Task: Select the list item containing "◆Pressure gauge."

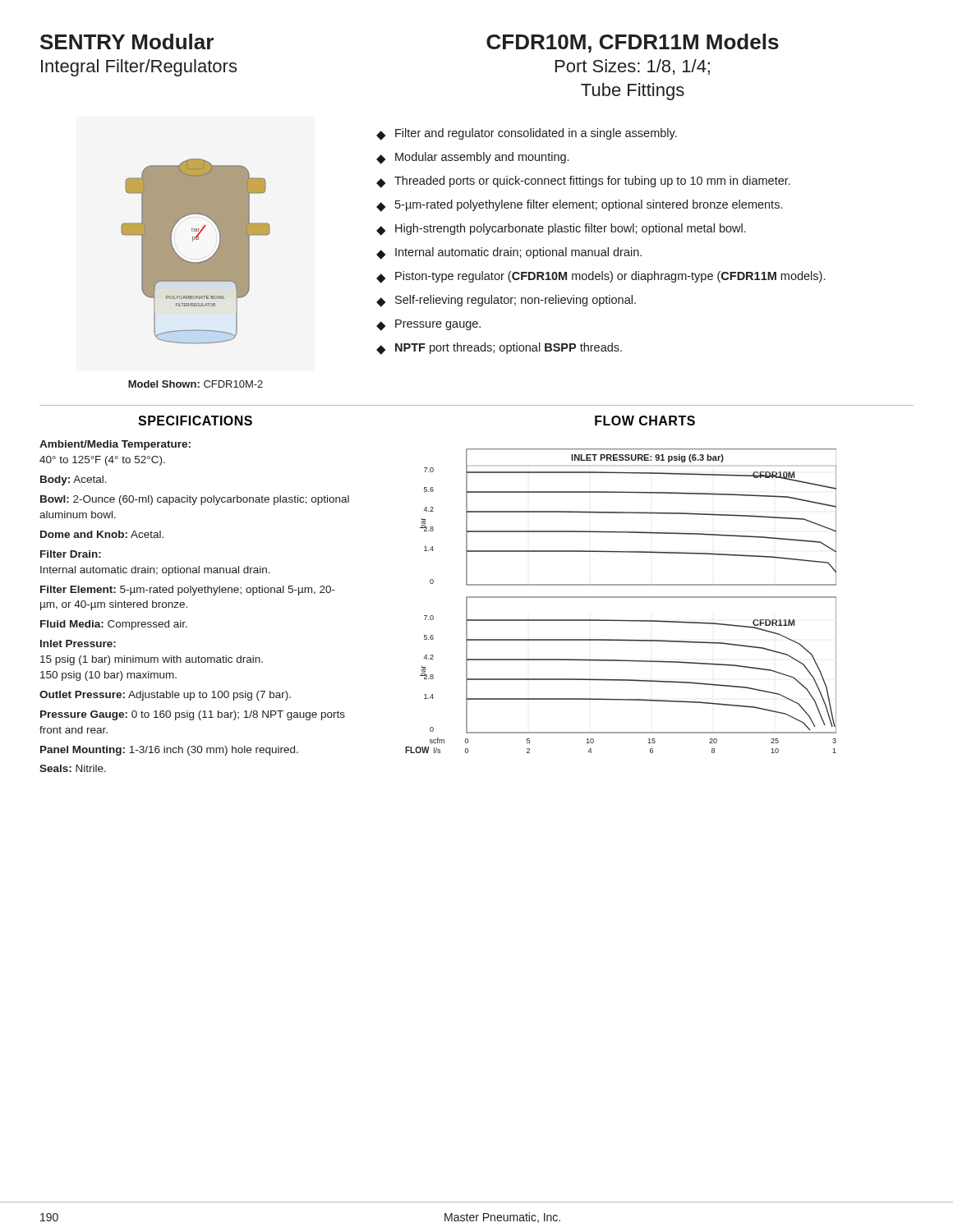Action: (x=429, y=325)
